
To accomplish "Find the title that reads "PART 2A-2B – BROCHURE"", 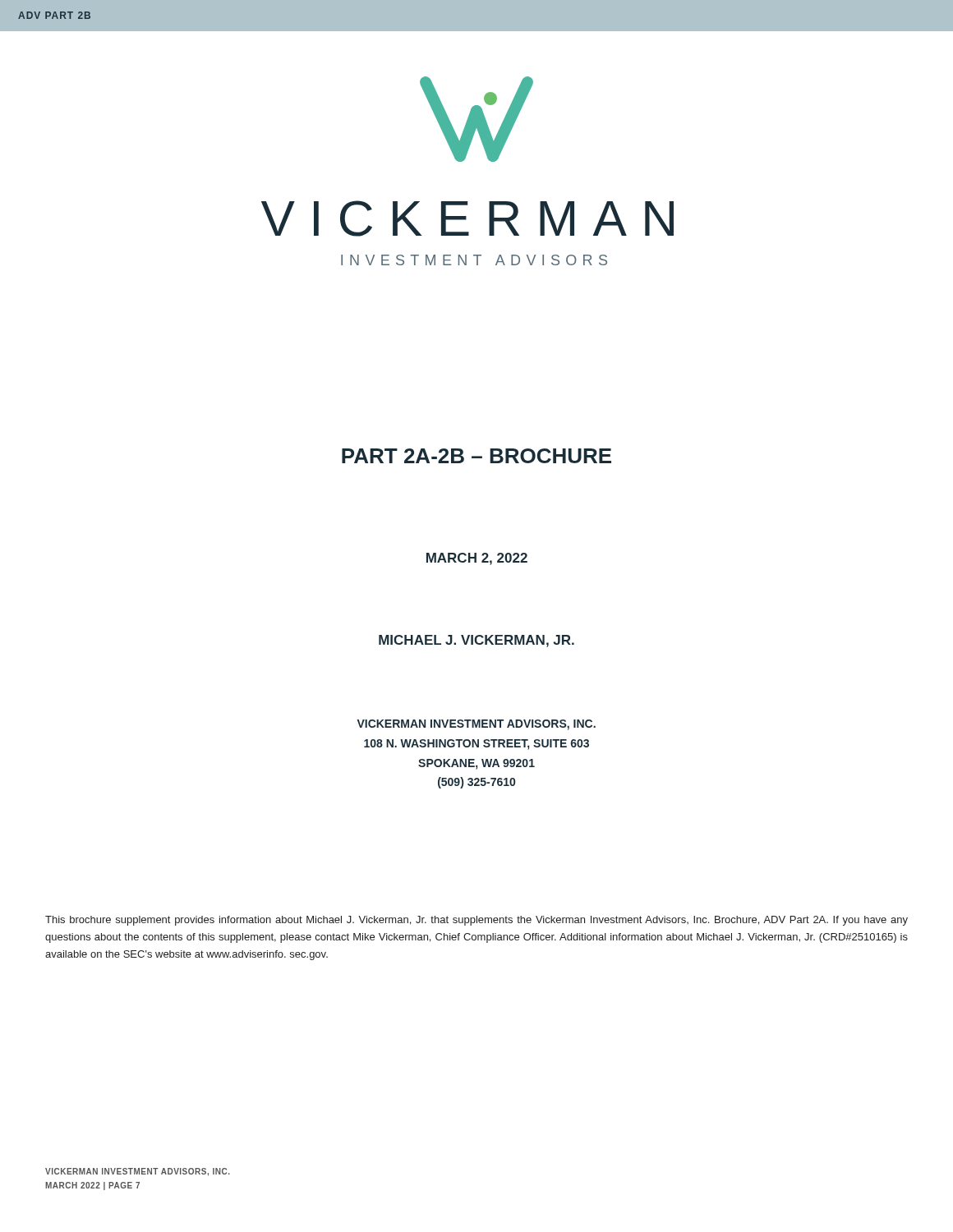I will 476,456.
